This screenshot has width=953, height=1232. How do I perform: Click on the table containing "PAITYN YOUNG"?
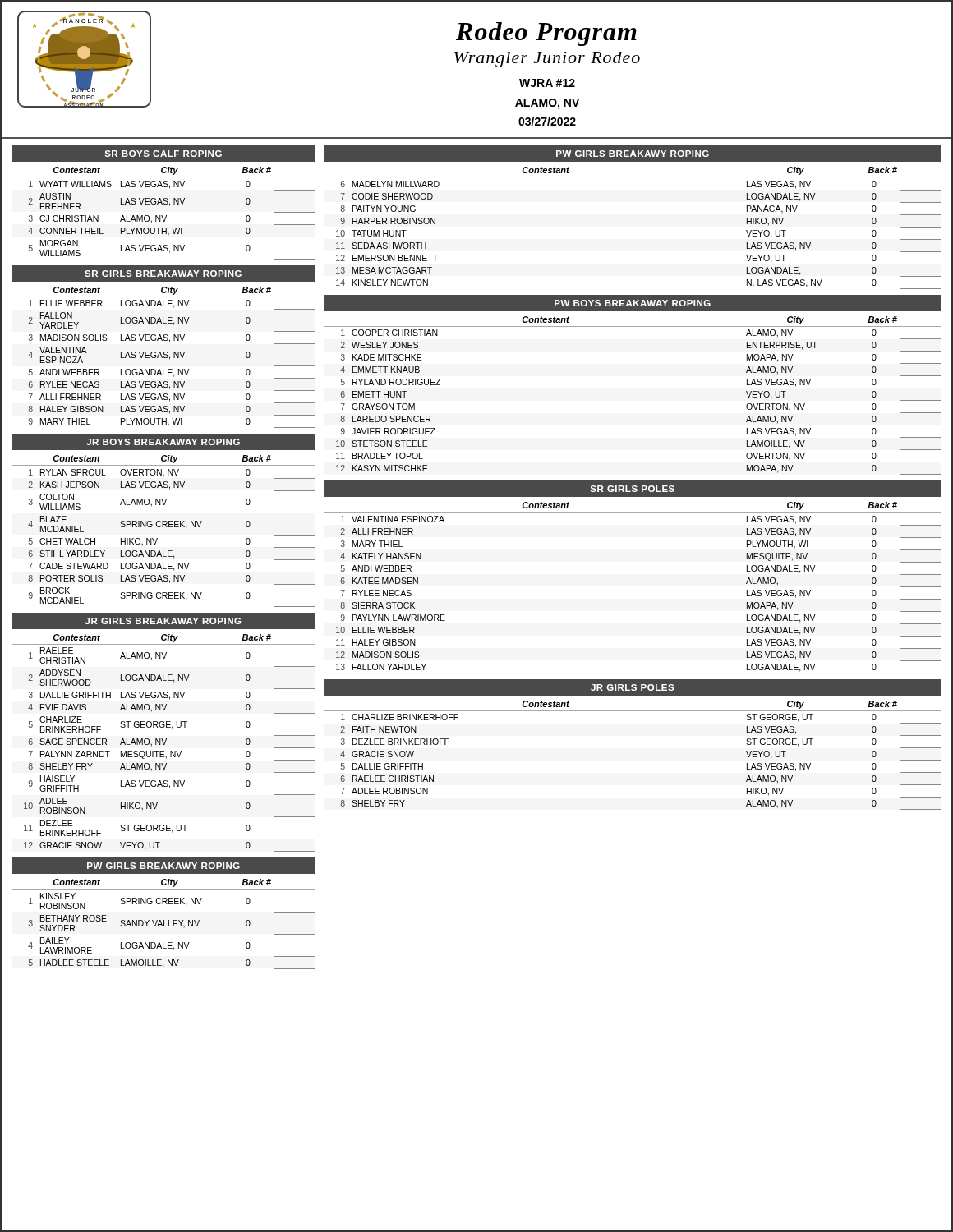pyautogui.click(x=633, y=226)
